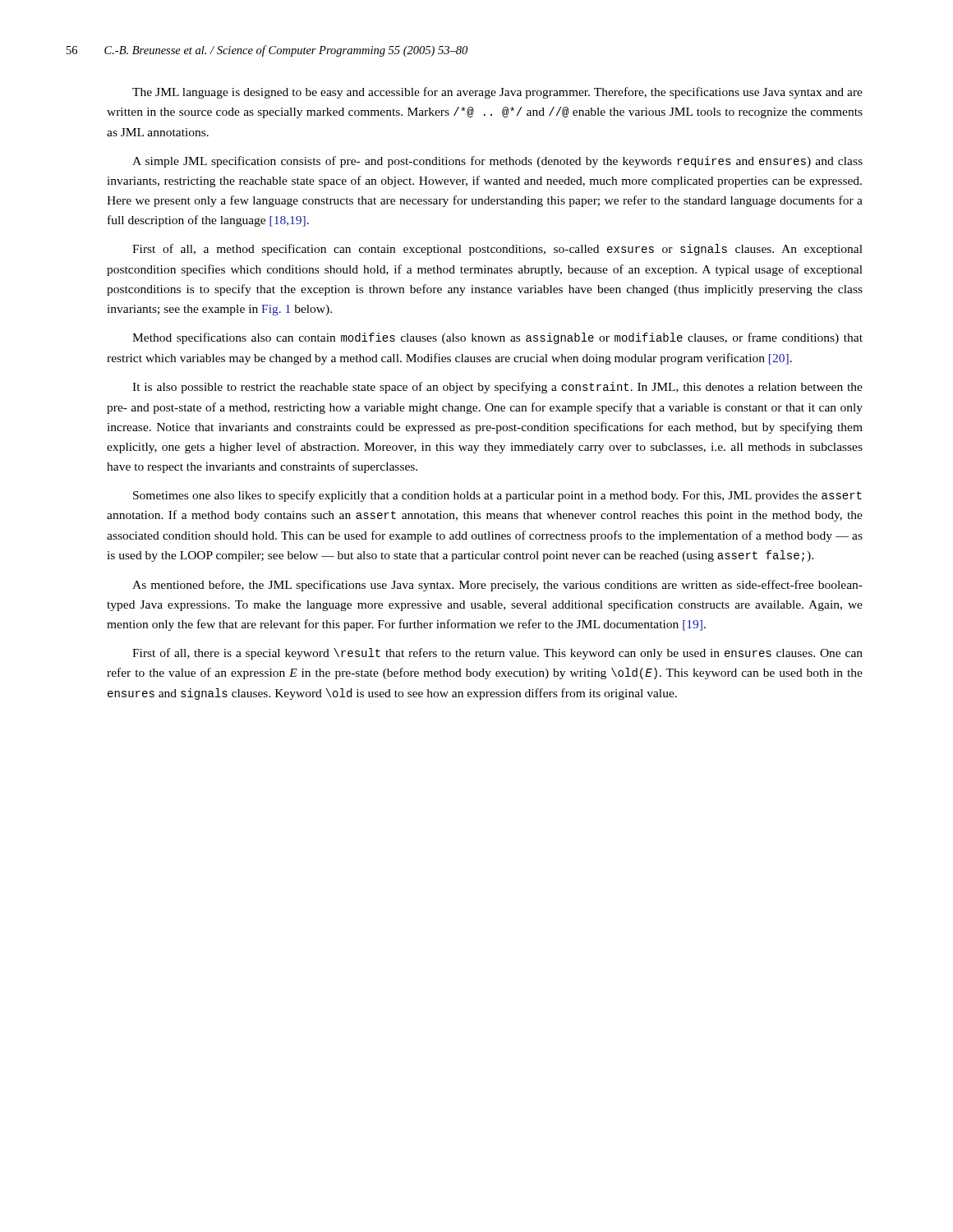953x1232 pixels.
Task: Select the region starting "The JML language is designed"
Action: [x=485, y=112]
